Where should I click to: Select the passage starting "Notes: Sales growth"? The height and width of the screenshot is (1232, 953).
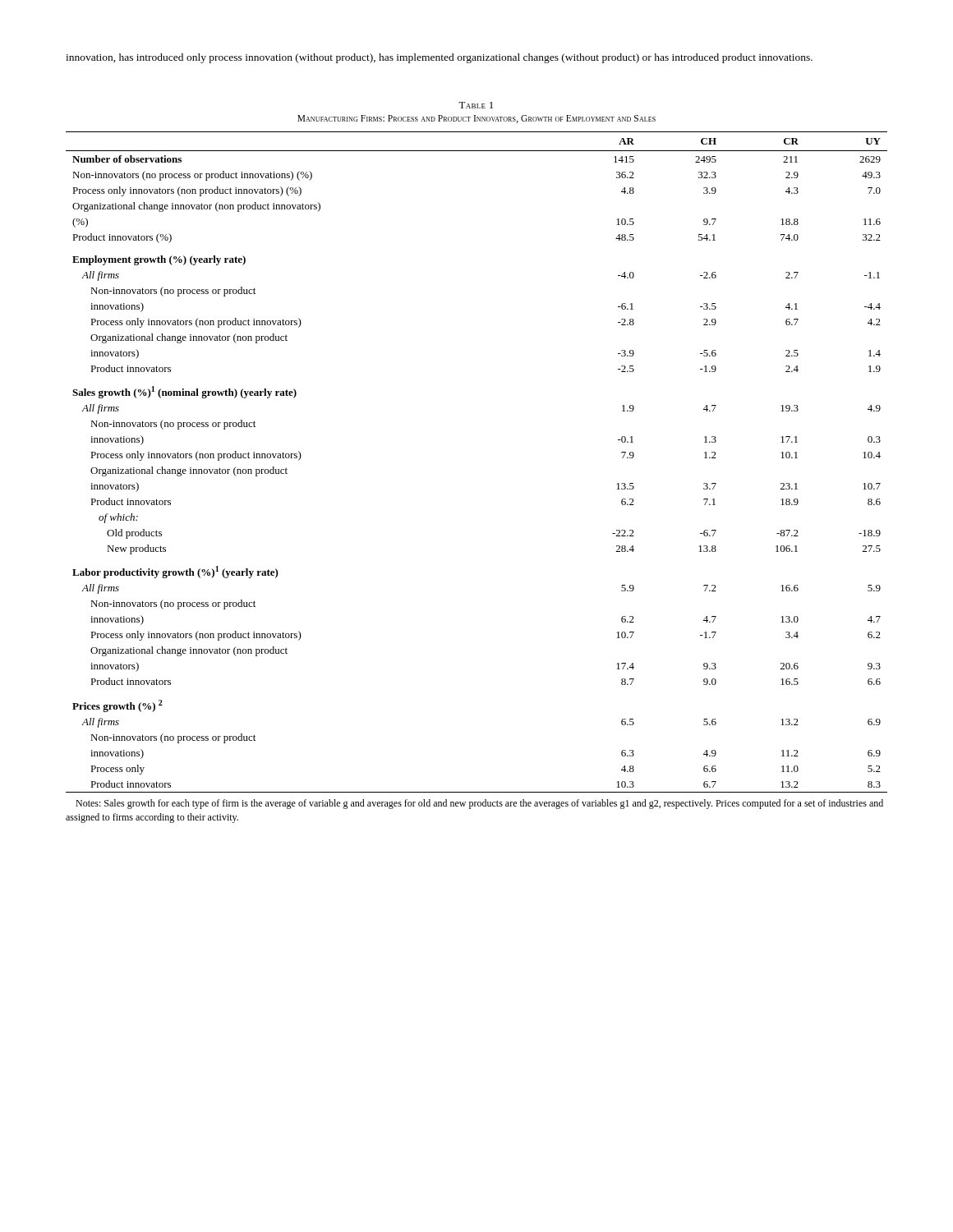(475, 810)
